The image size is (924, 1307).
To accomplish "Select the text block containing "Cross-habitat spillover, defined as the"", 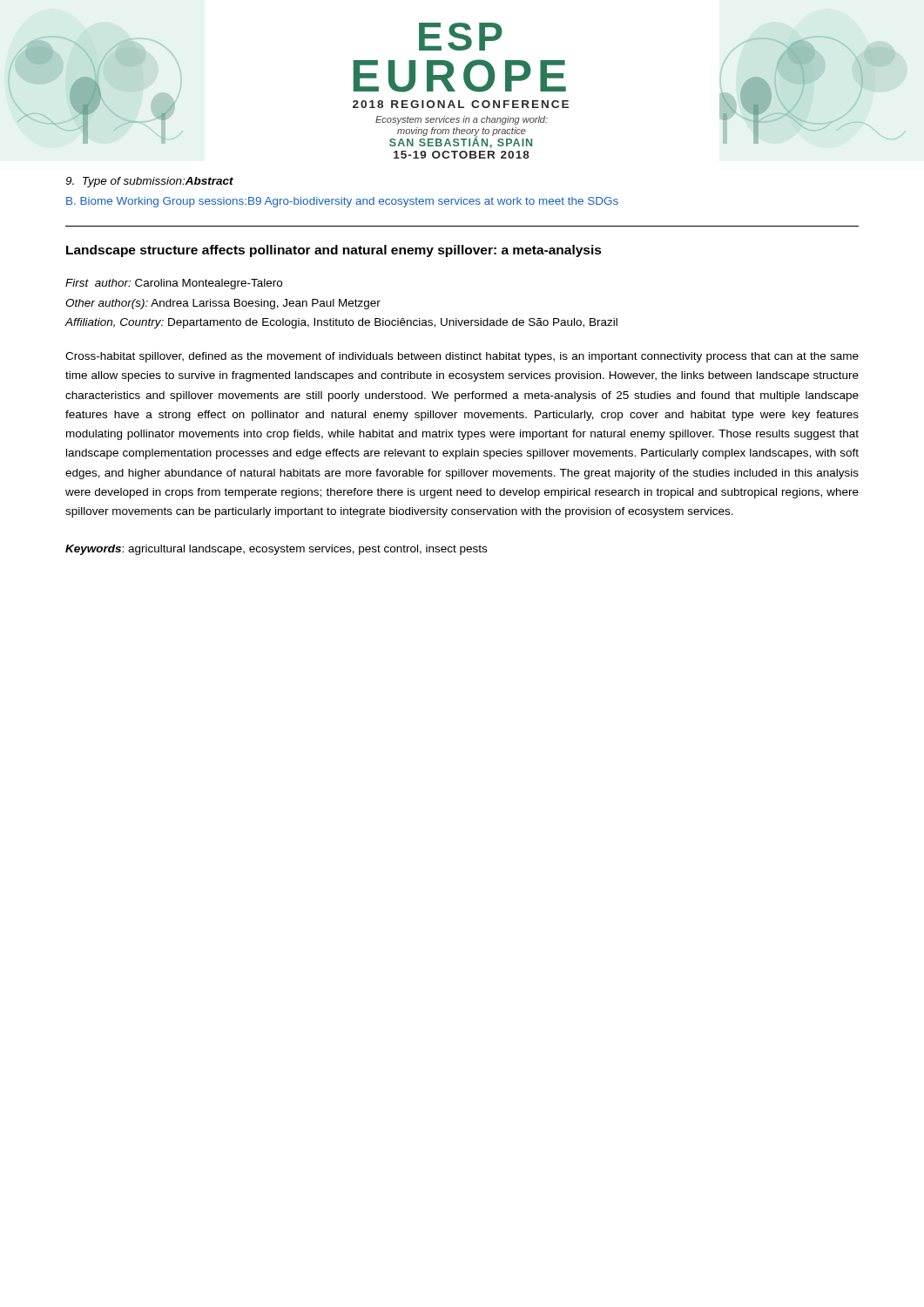I will 462,434.
